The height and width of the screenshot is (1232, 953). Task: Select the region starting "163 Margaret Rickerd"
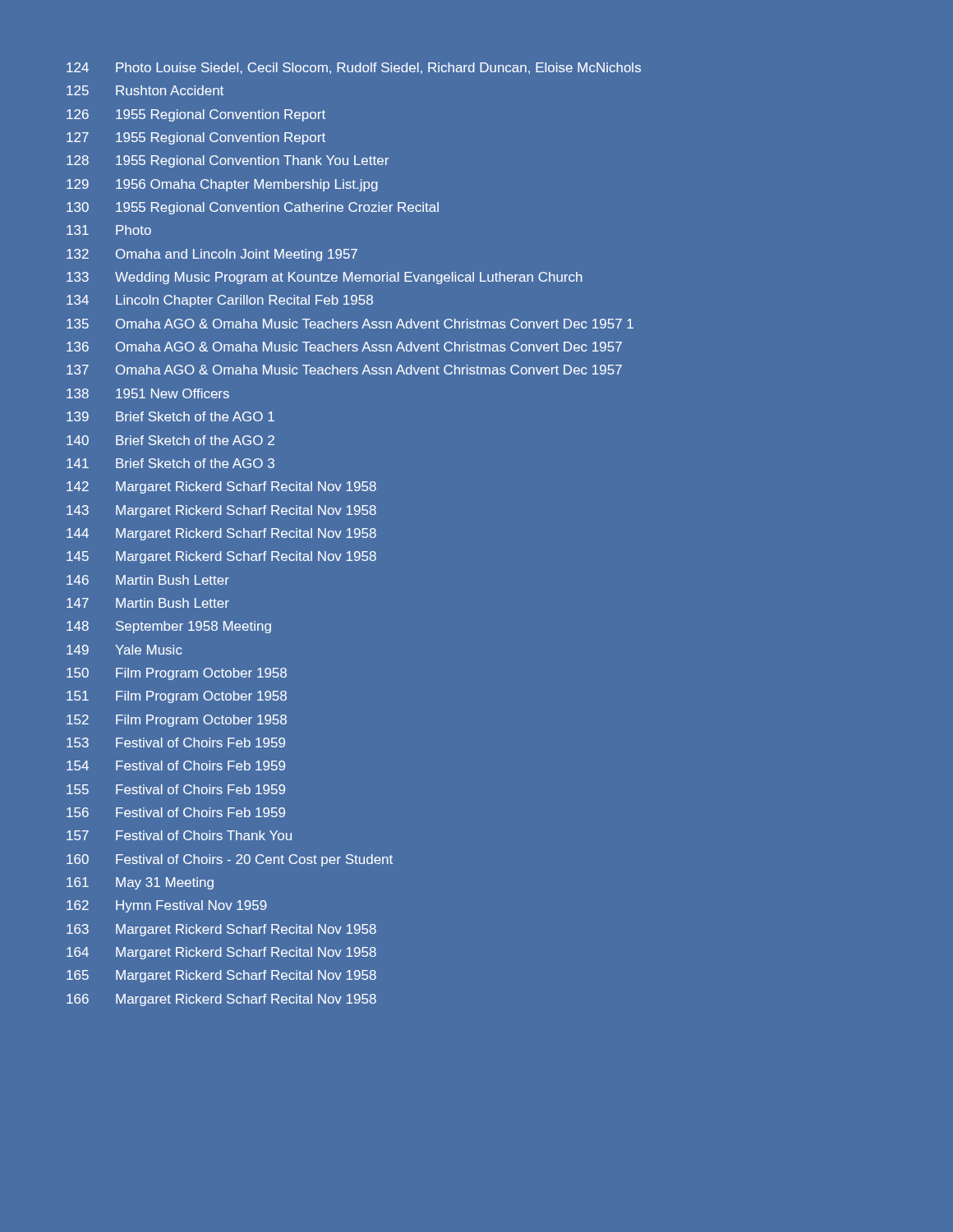(221, 930)
